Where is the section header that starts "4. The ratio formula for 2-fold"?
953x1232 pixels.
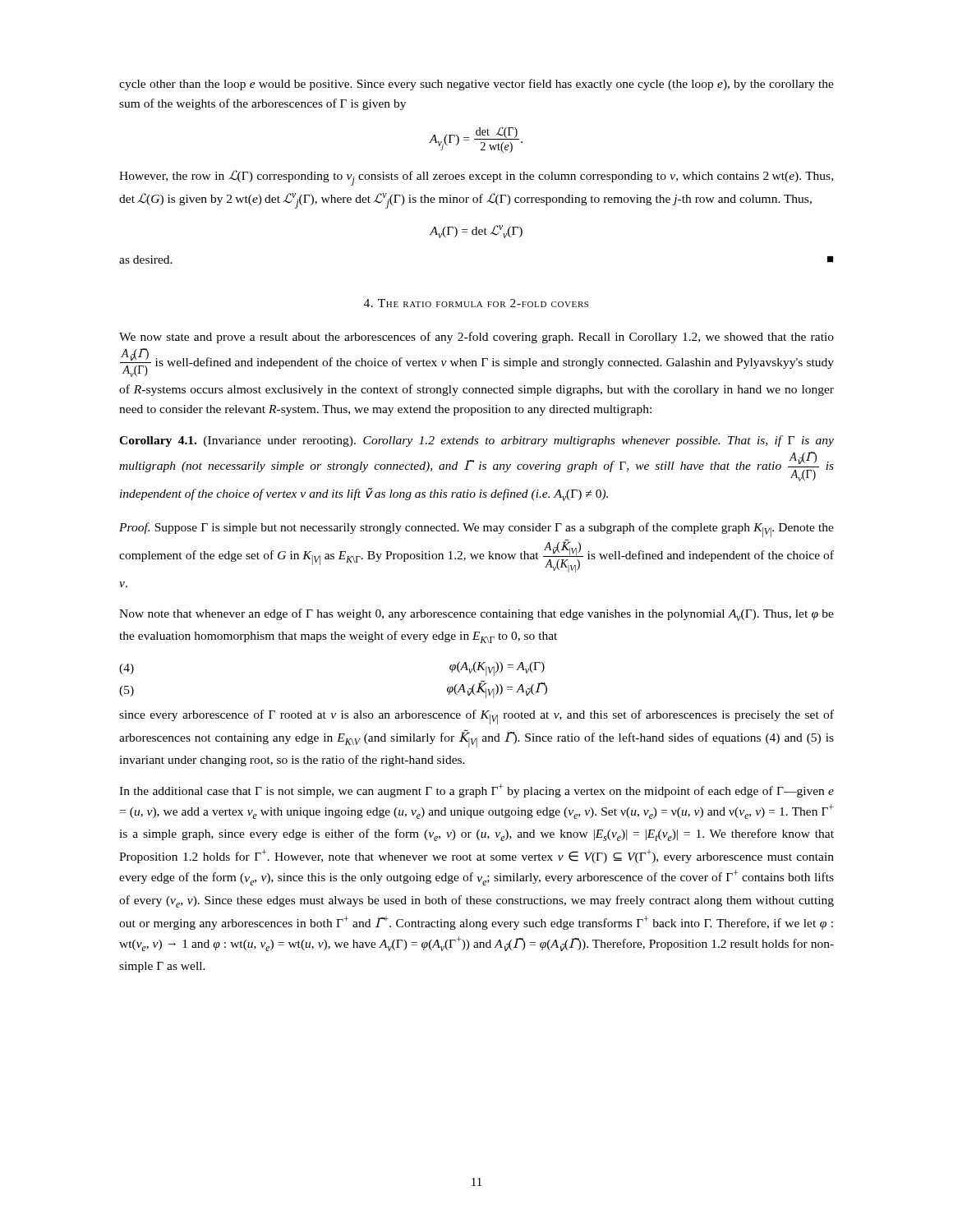click(x=476, y=302)
